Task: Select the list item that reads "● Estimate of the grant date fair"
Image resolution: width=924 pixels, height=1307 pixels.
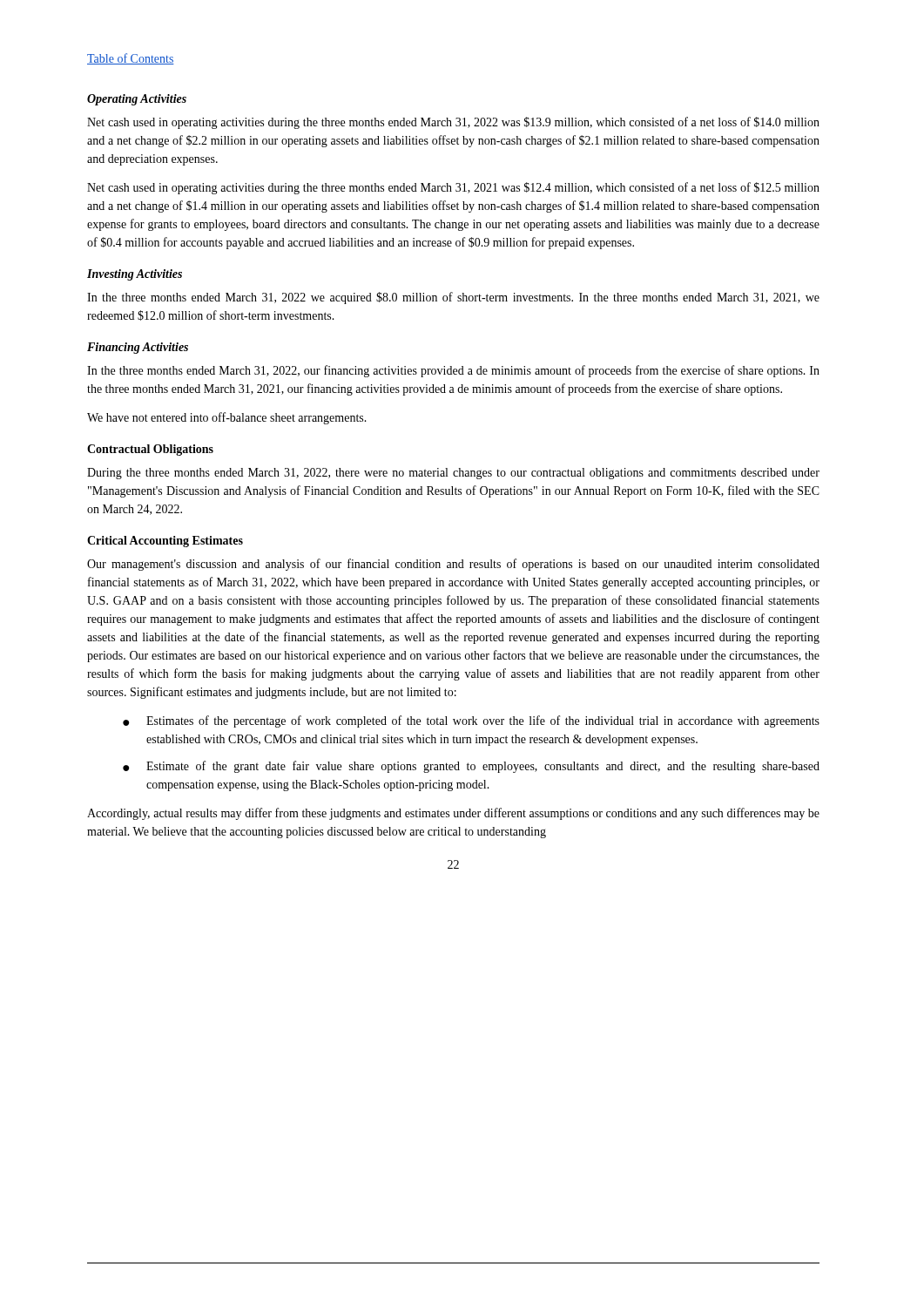Action: (x=471, y=775)
